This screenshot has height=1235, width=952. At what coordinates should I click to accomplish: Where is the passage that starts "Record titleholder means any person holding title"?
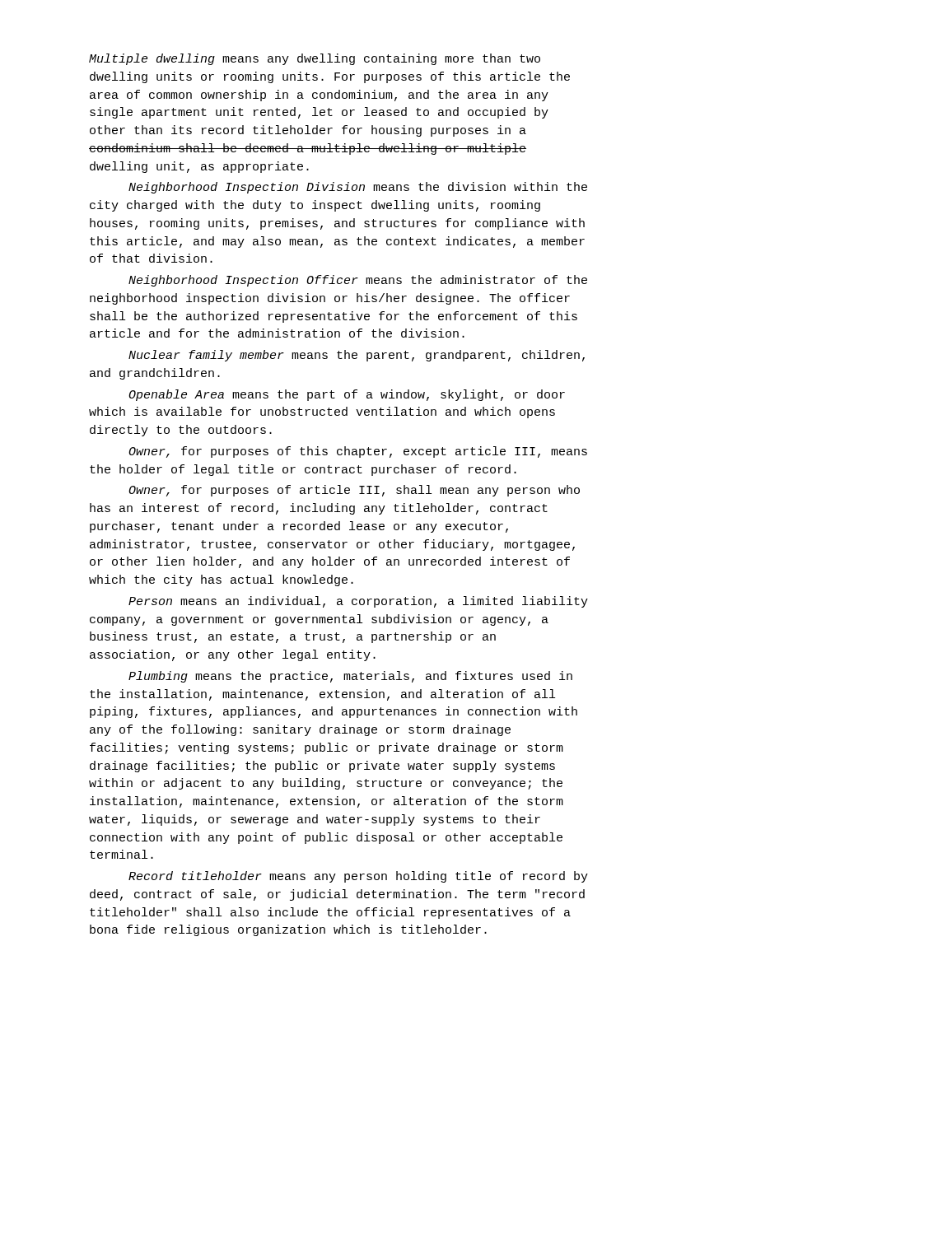[484, 904]
